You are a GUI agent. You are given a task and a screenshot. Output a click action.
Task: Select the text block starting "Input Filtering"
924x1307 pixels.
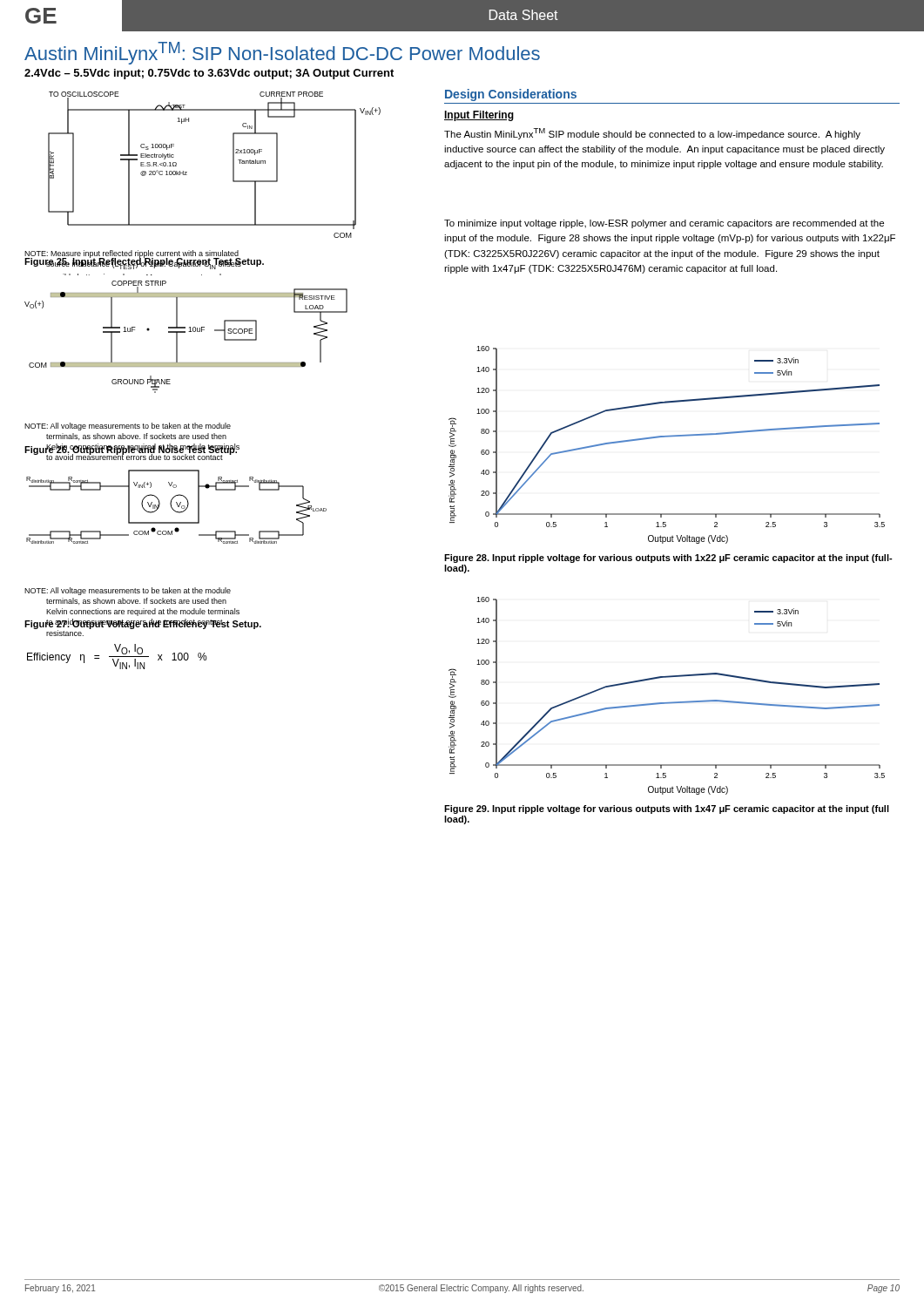tap(479, 116)
